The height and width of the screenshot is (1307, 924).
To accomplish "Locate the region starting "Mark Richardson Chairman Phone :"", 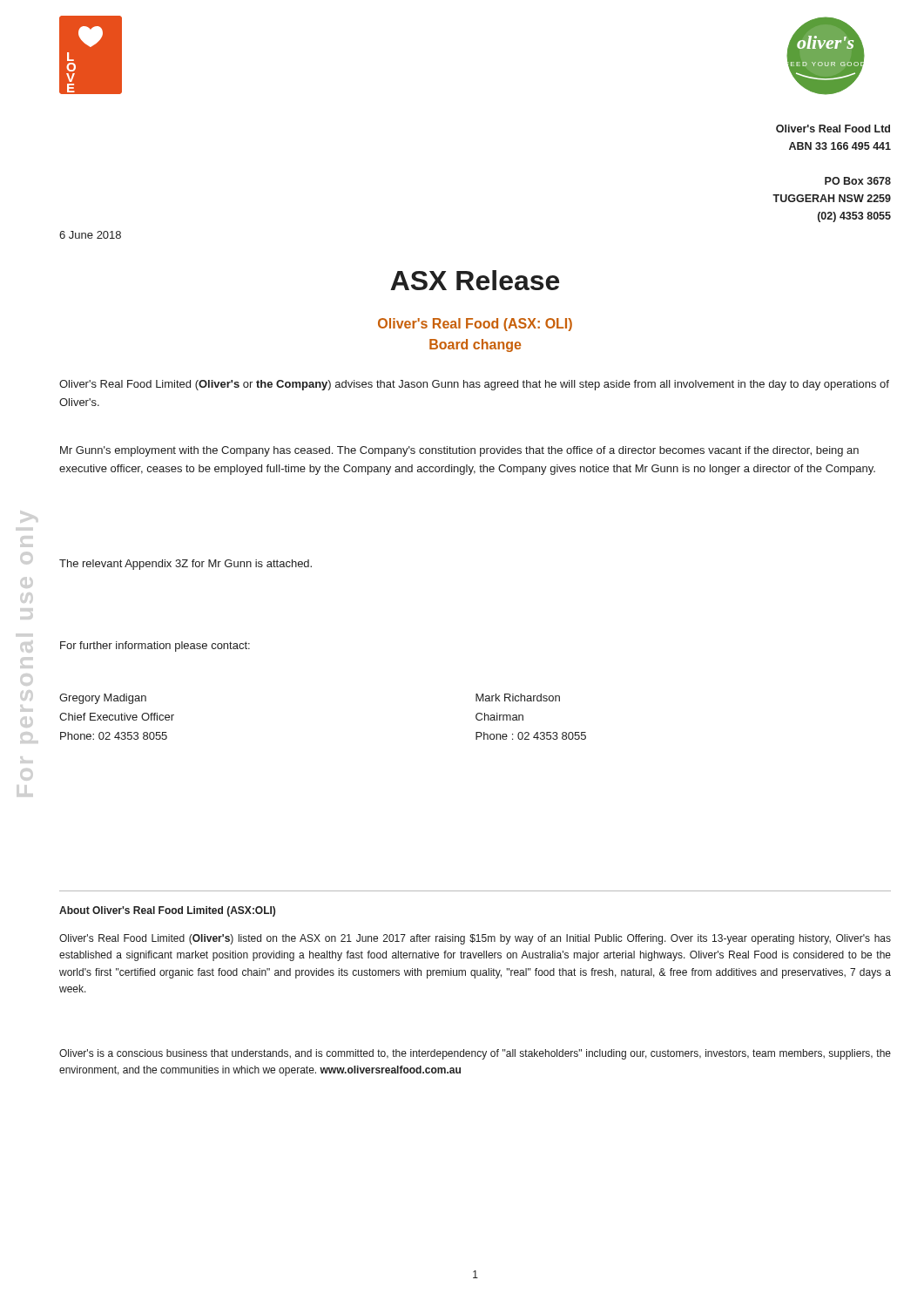I will [531, 717].
